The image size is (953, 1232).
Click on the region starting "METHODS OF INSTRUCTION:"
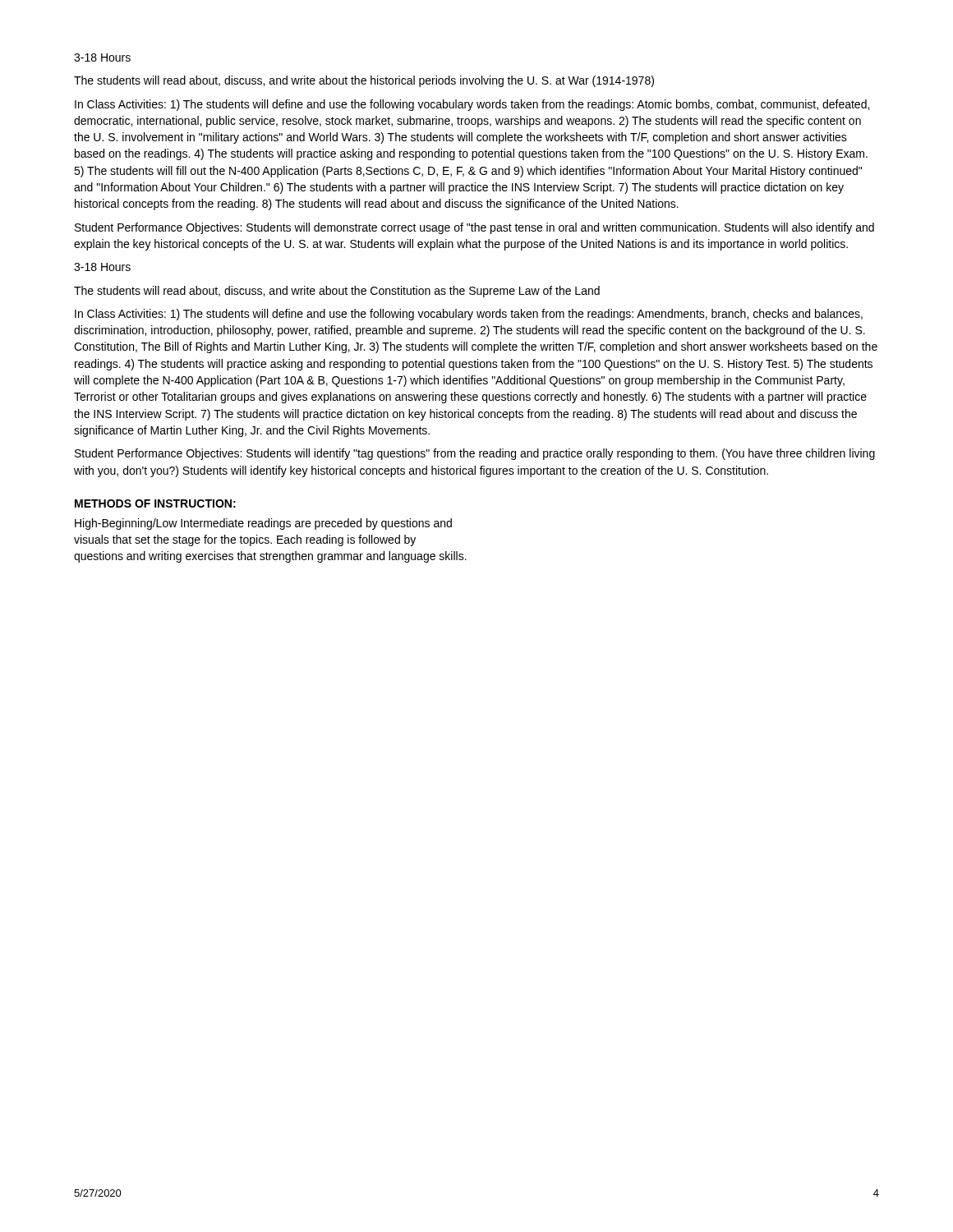155,503
